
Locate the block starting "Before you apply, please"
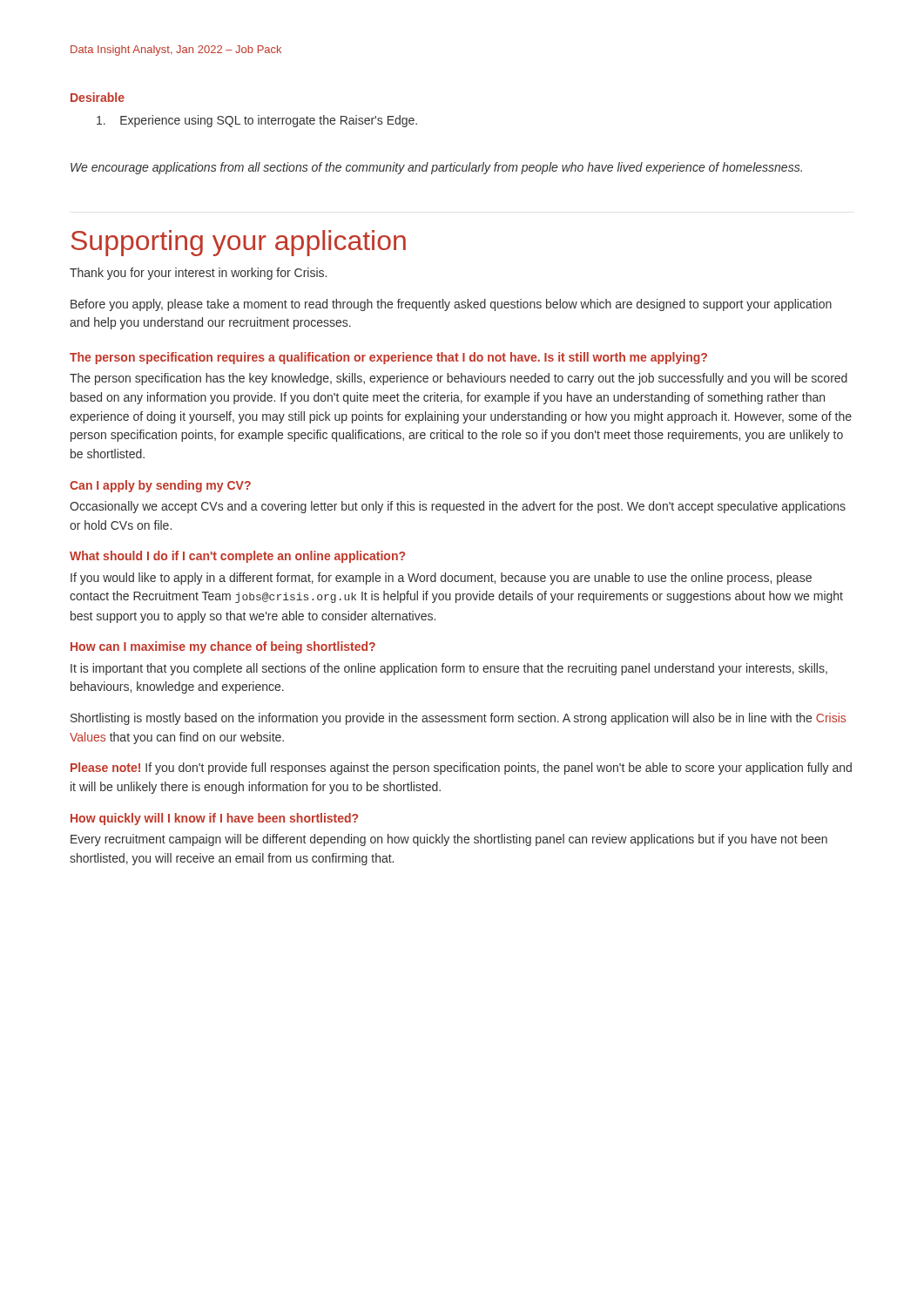[x=451, y=313]
